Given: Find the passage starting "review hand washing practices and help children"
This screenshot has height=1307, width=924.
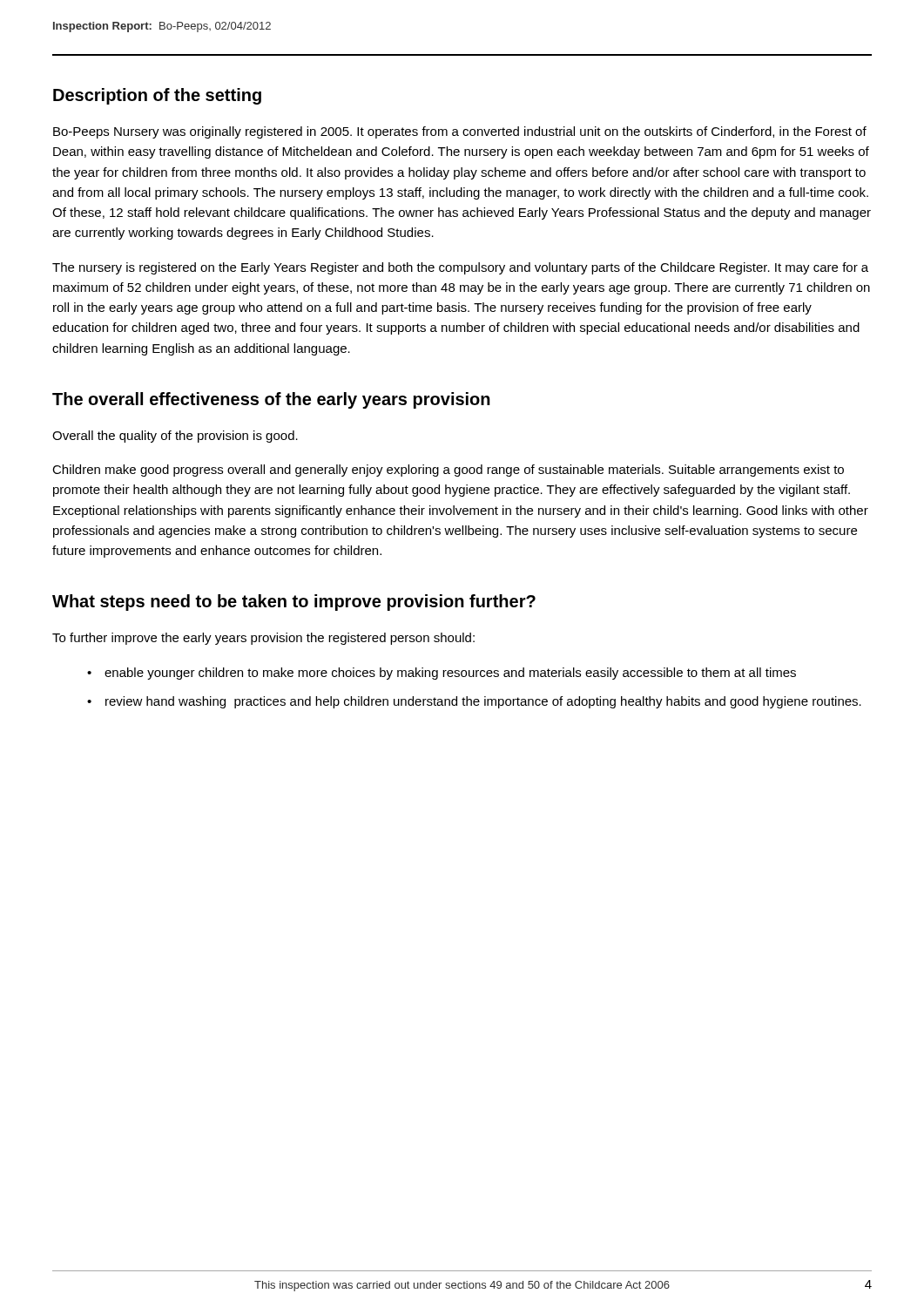Looking at the screenshot, I should [483, 701].
